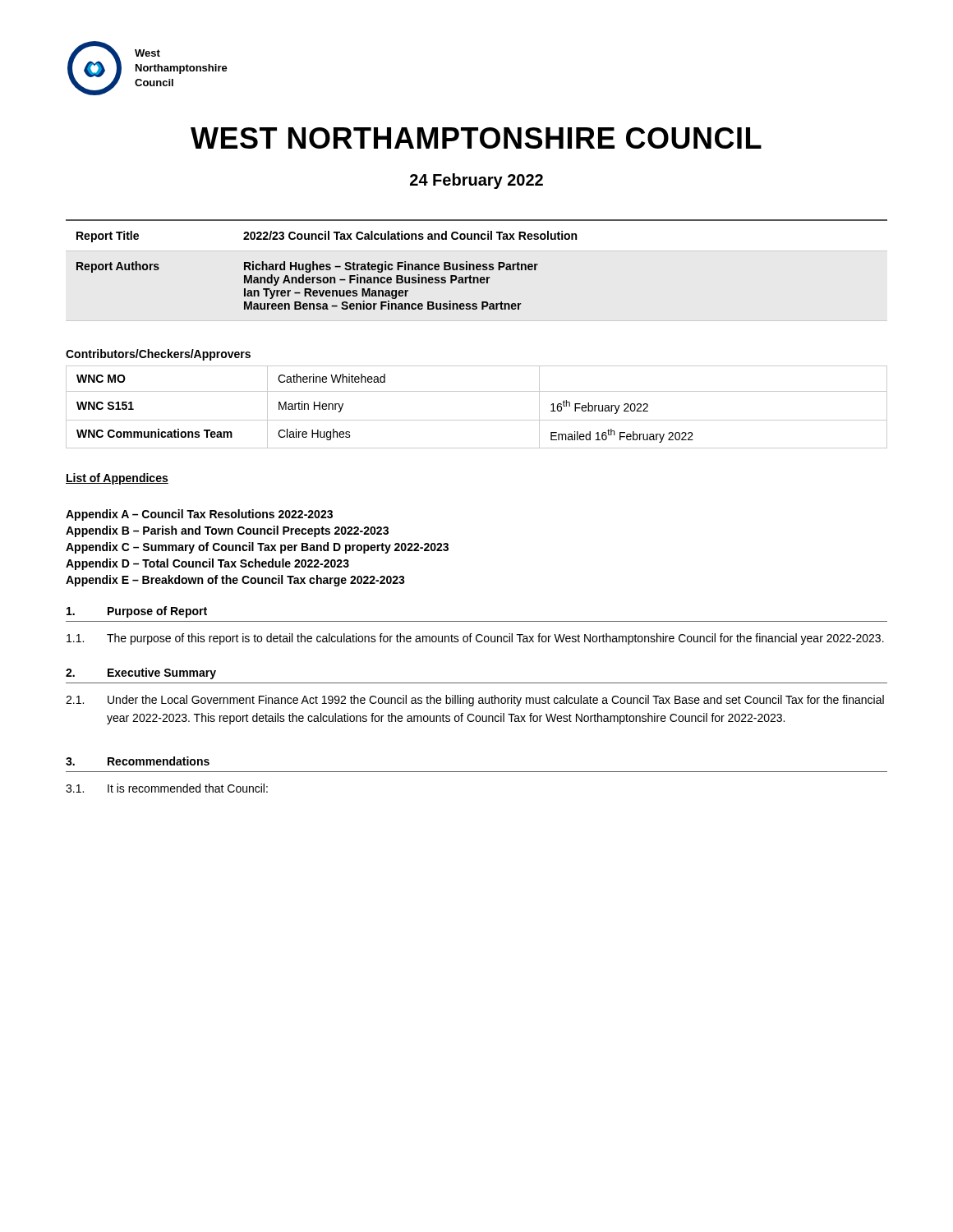
Task: Point to the element starting "Appendix E – Breakdown of"
Action: click(235, 580)
